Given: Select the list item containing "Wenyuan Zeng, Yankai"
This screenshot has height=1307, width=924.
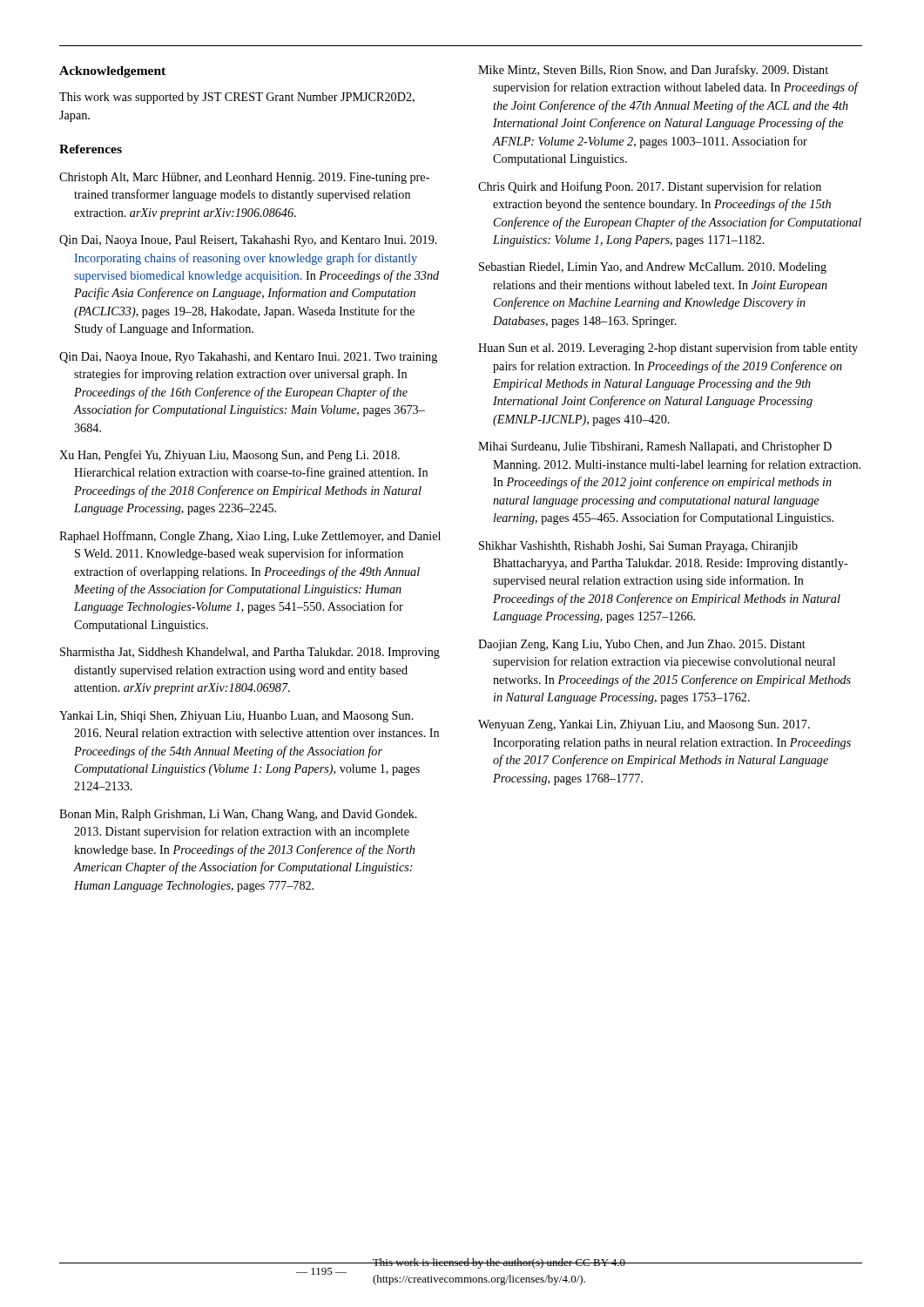Looking at the screenshot, I should 665,751.
